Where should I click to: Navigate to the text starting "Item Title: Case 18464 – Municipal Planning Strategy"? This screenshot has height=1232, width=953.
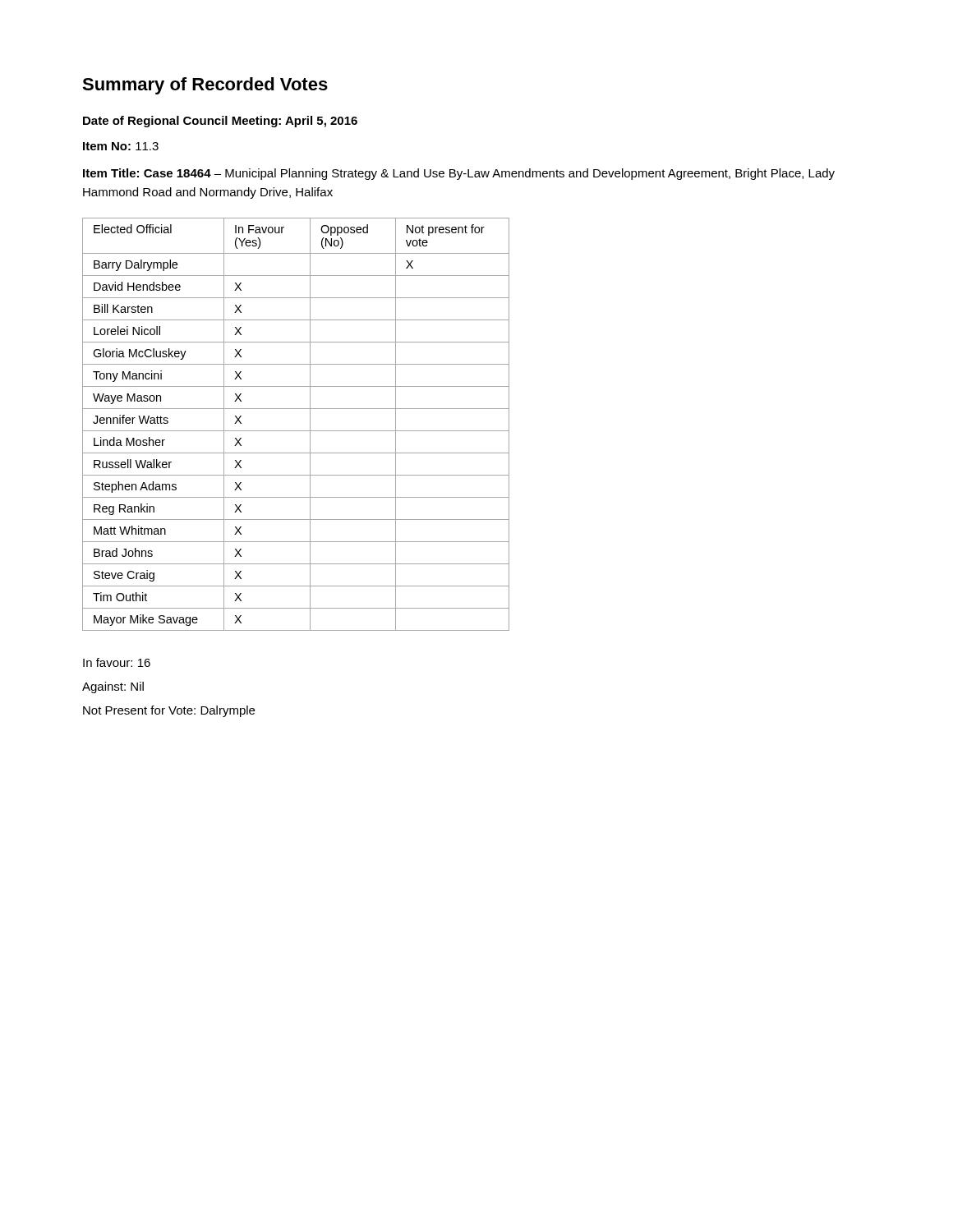[x=458, y=182]
